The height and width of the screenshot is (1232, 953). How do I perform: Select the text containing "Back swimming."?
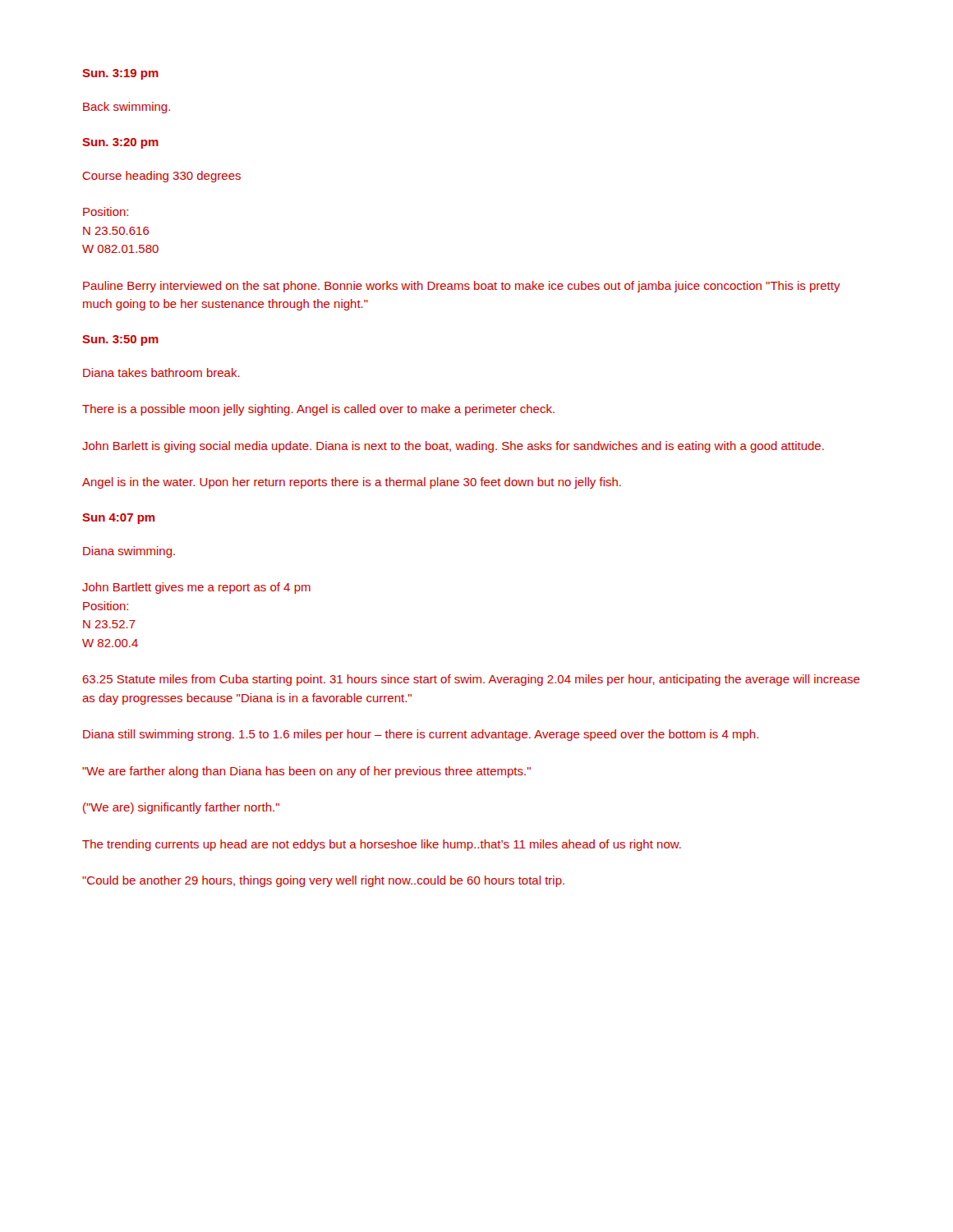[x=127, y=108]
